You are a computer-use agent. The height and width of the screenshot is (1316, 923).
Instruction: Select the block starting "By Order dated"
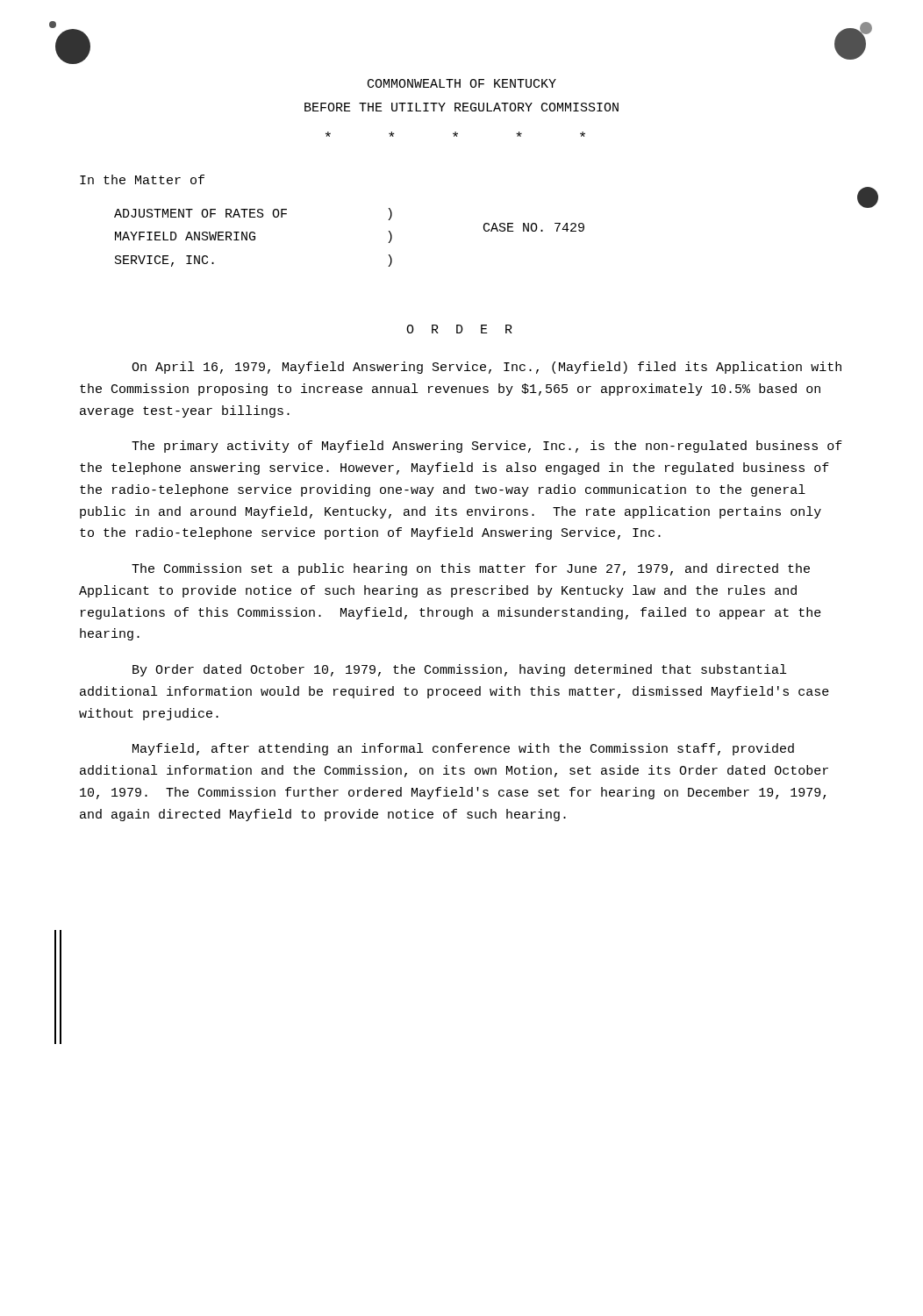pos(454,692)
